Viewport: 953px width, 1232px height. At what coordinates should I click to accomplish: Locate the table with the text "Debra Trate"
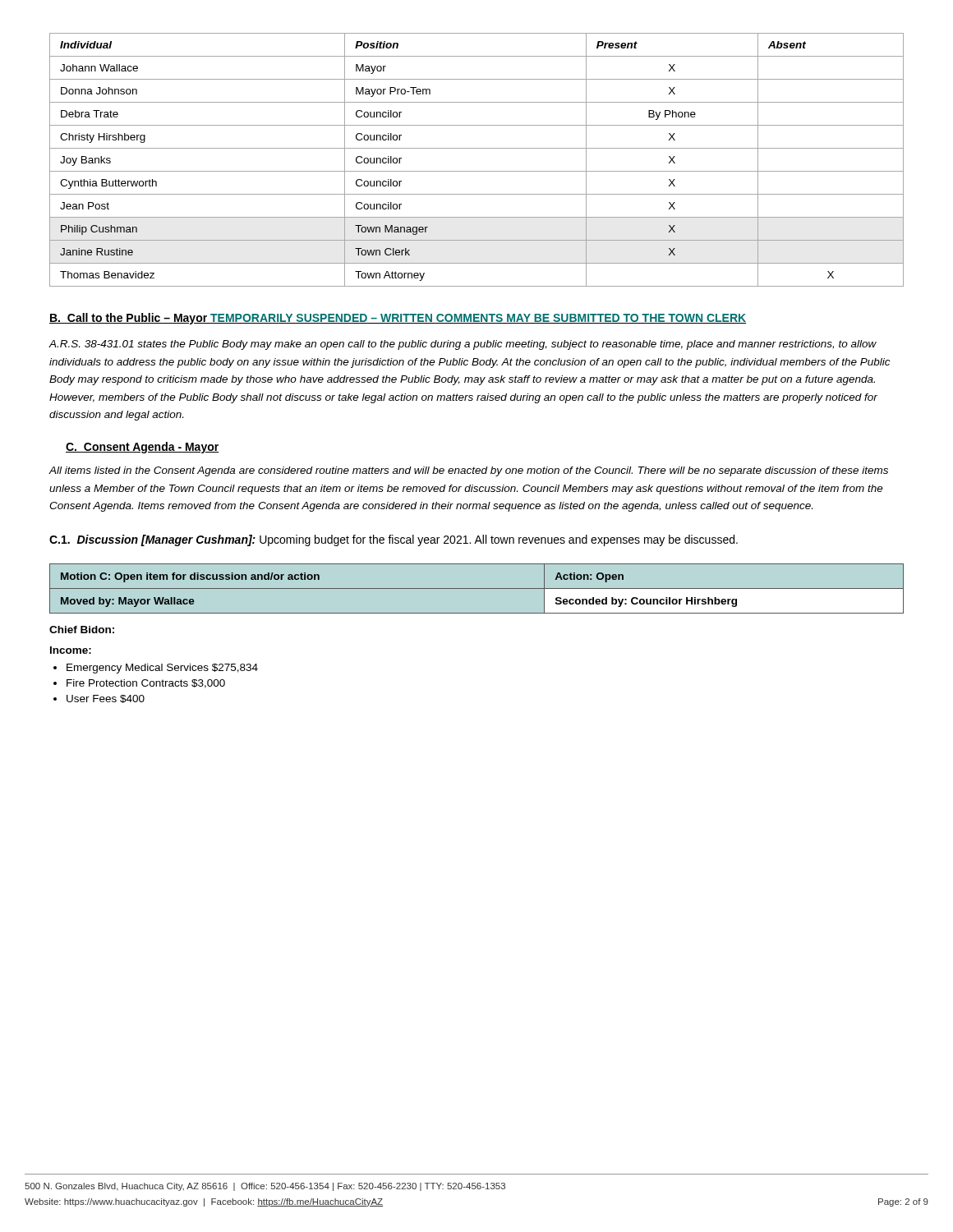click(476, 160)
